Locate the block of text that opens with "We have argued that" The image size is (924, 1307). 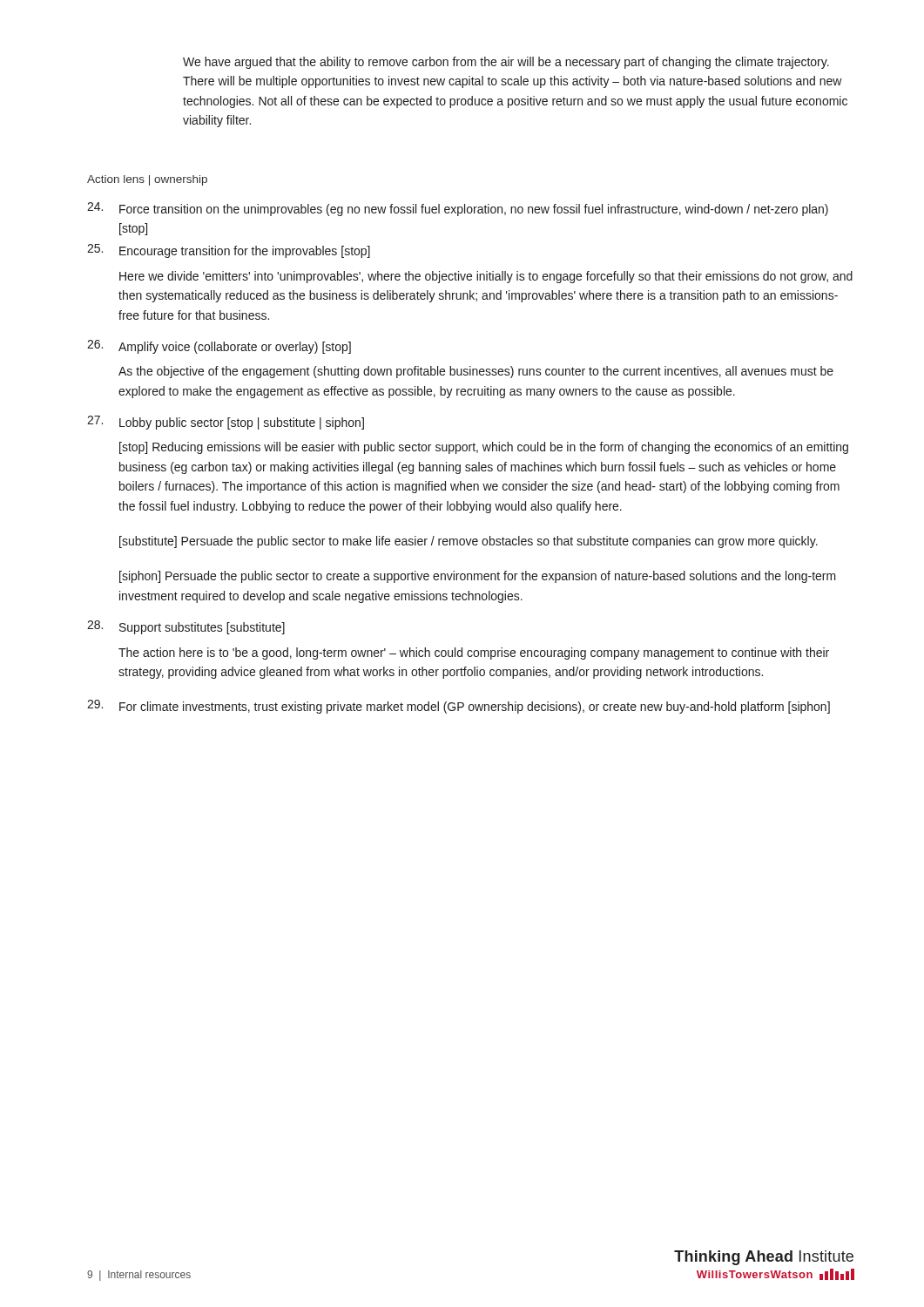coord(515,91)
